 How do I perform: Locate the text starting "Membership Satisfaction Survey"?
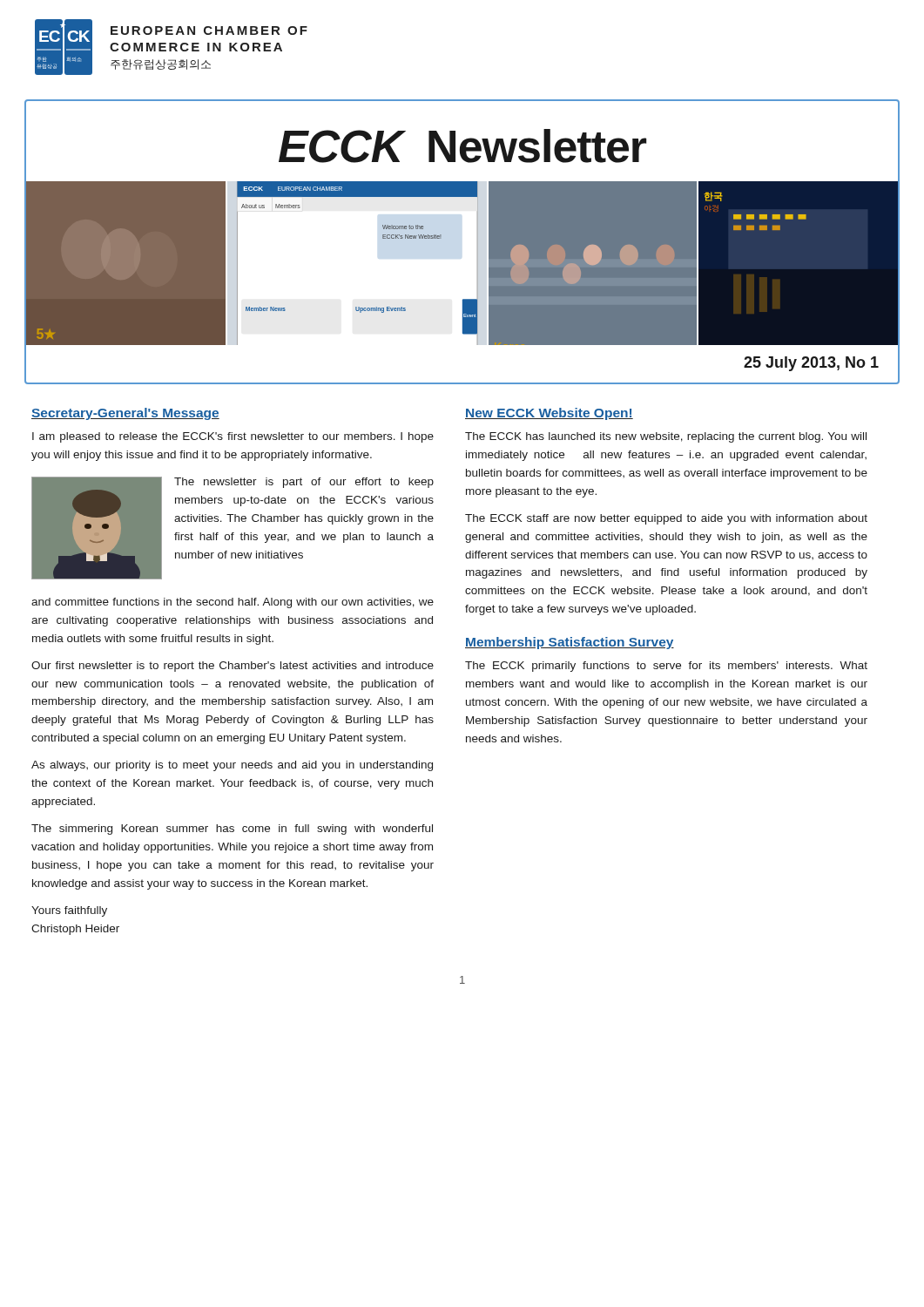(569, 642)
